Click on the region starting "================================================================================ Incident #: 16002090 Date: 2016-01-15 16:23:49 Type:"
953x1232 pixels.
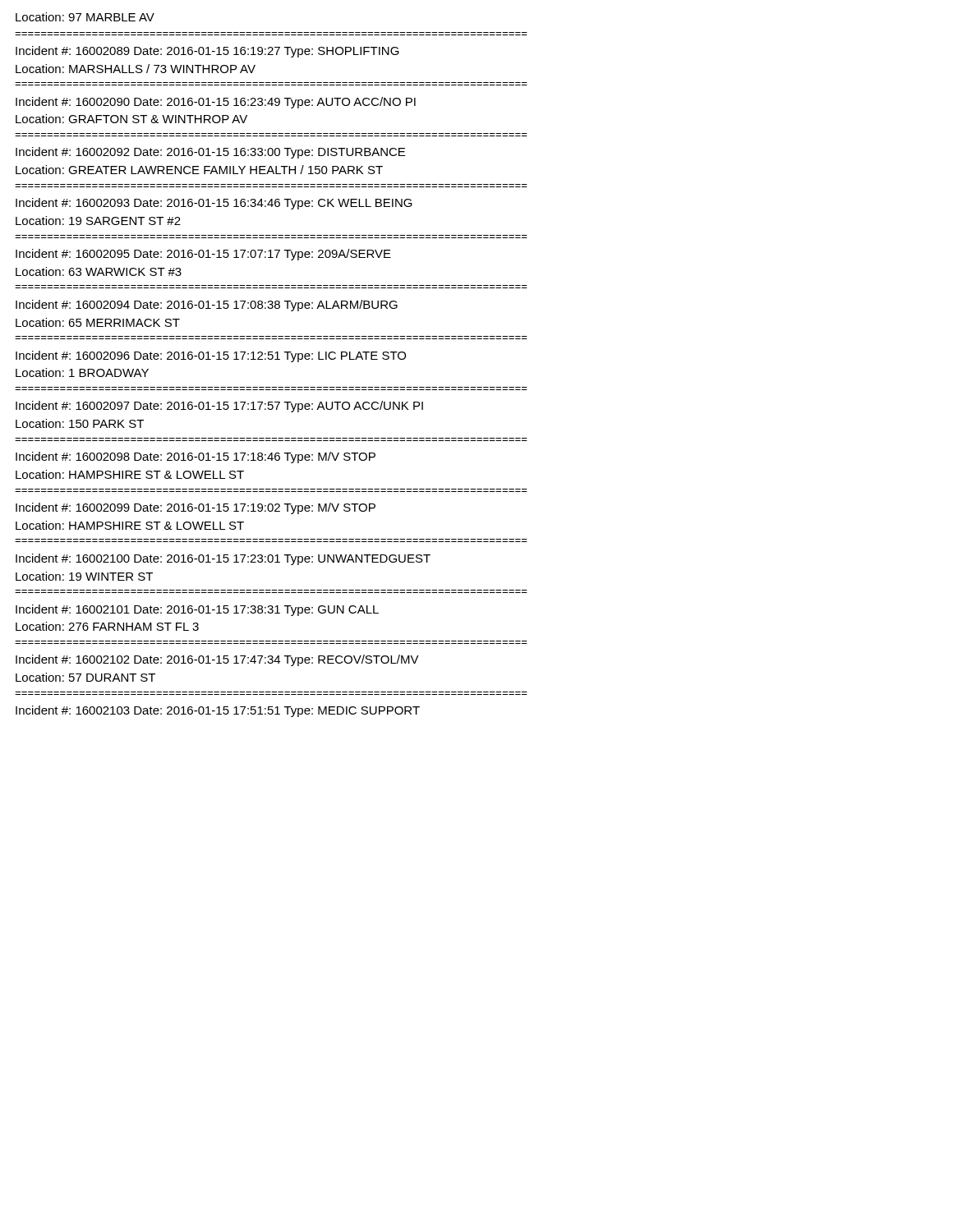point(216,103)
